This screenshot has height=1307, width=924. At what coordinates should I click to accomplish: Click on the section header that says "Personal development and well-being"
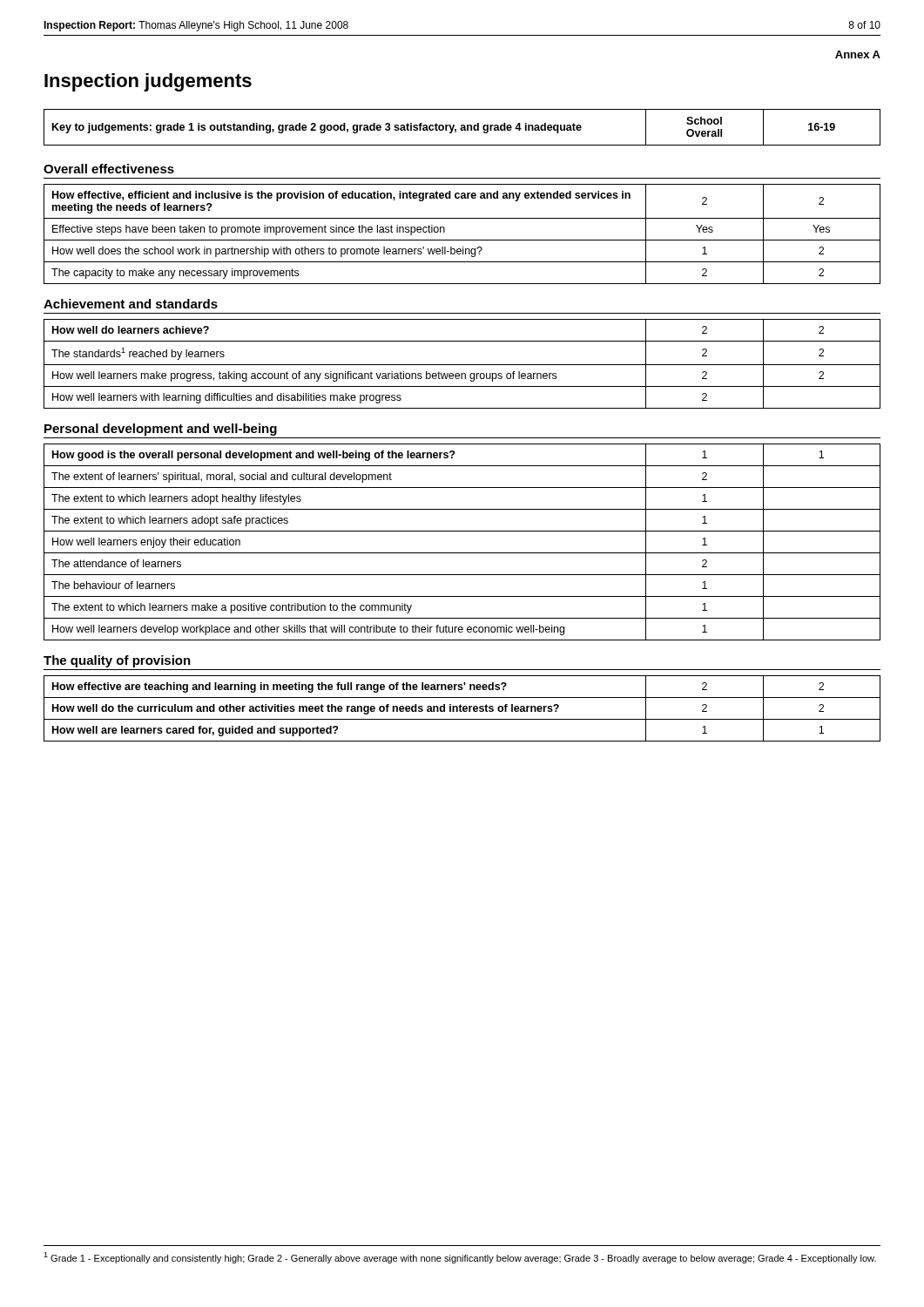[x=160, y=428]
